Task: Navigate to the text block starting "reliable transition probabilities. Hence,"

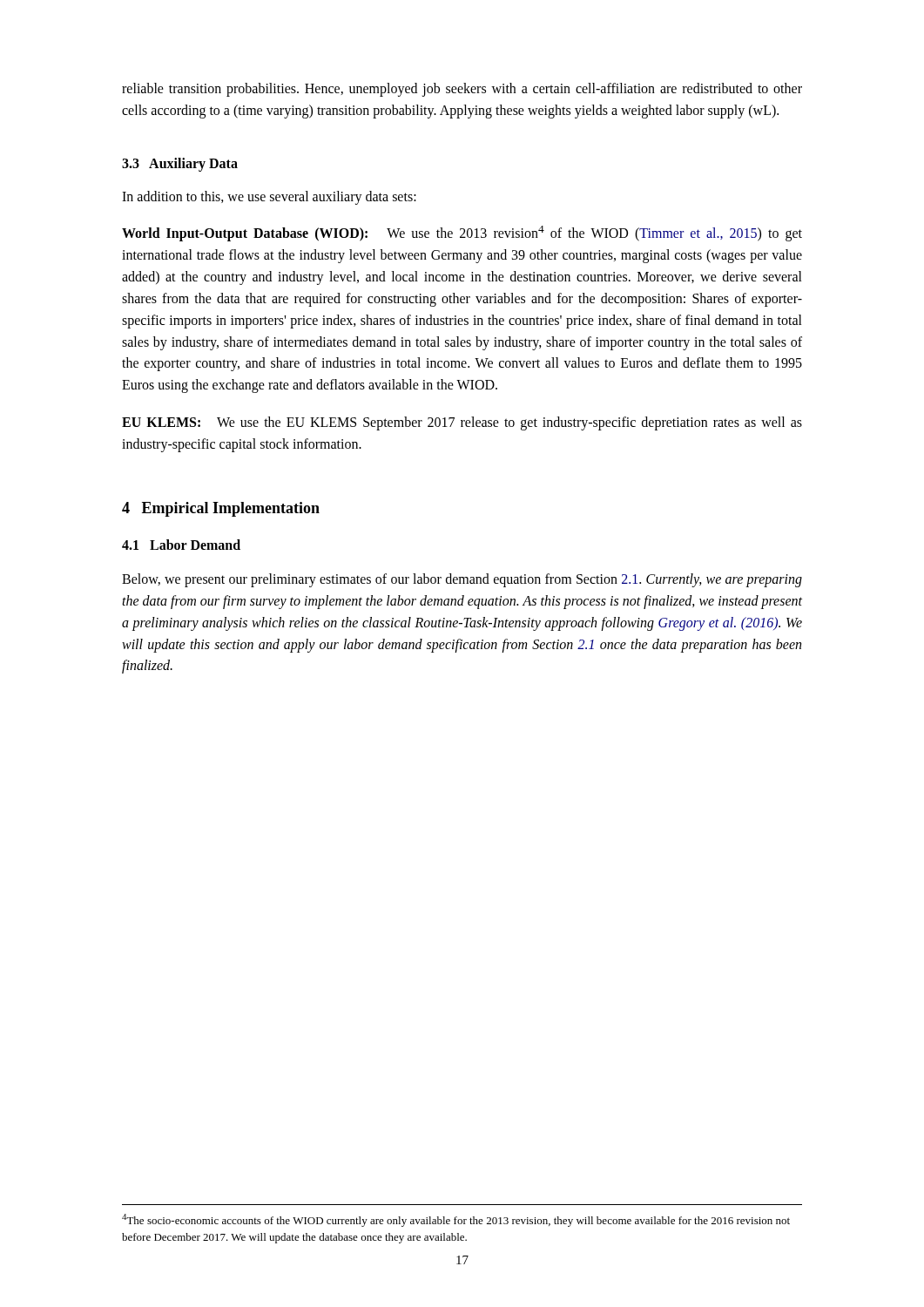Action: pyautogui.click(x=462, y=100)
